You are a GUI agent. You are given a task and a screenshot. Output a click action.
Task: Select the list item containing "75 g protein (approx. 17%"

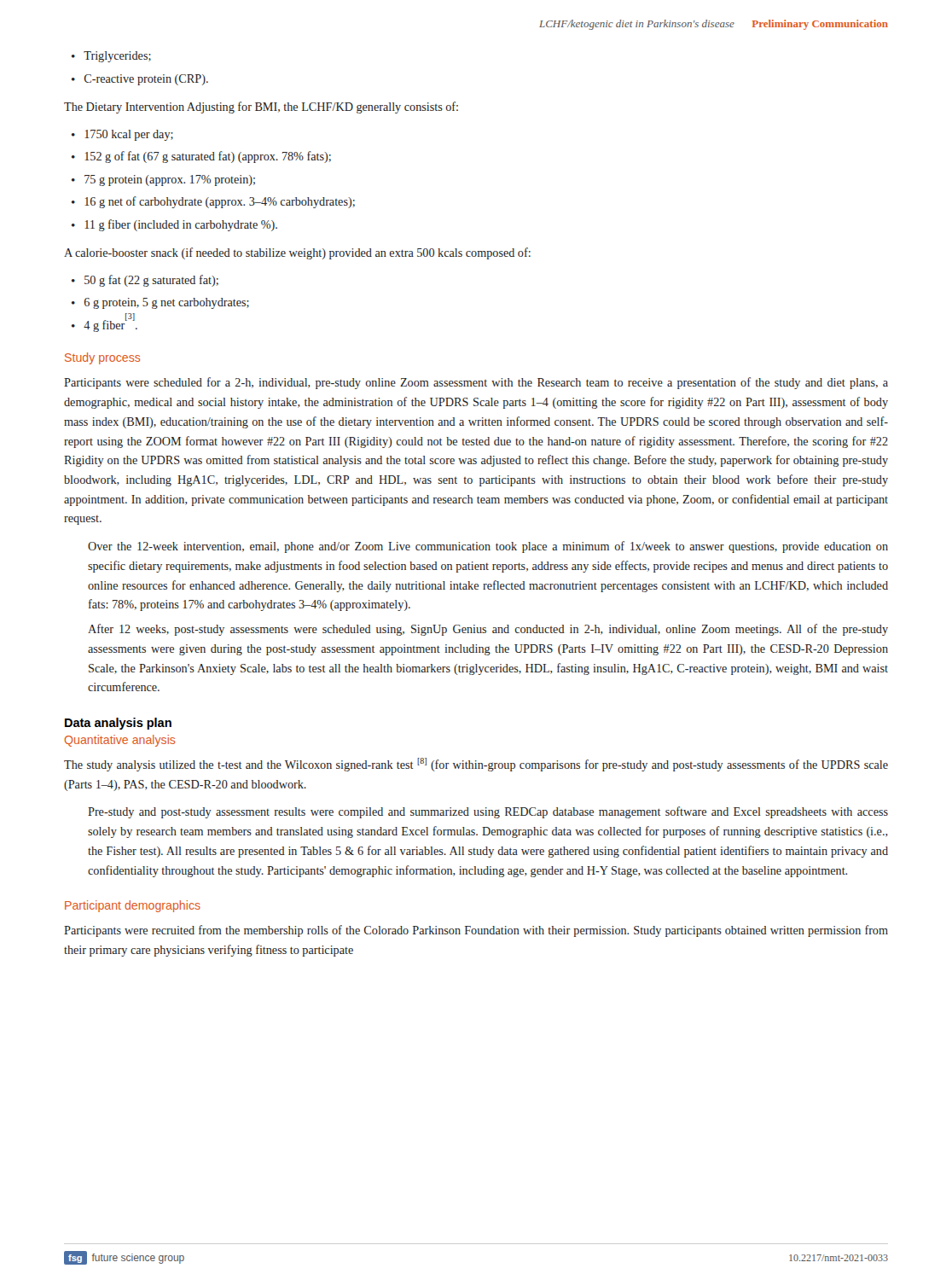[170, 179]
